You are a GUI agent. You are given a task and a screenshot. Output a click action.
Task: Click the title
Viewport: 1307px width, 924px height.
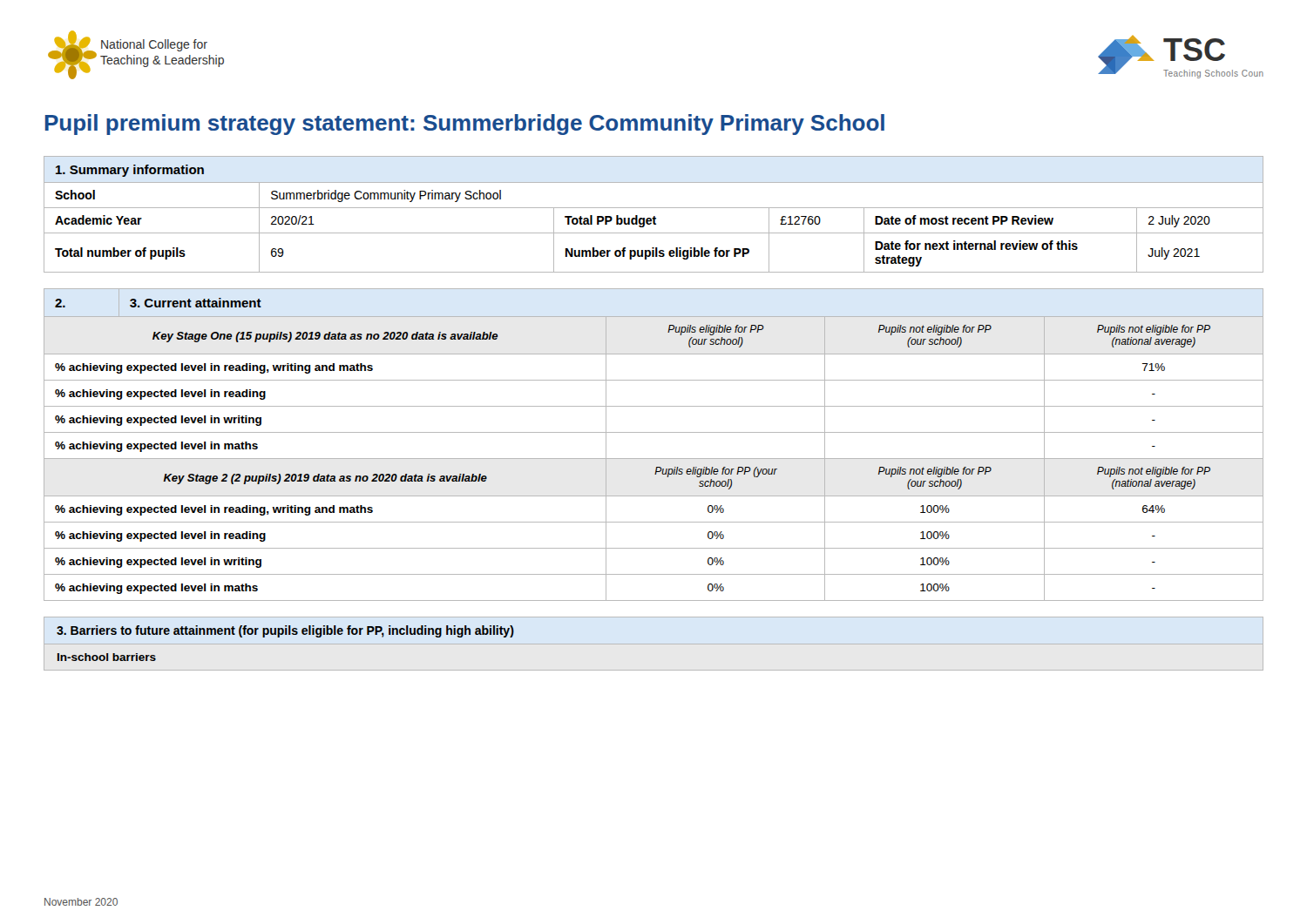tap(465, 123)
